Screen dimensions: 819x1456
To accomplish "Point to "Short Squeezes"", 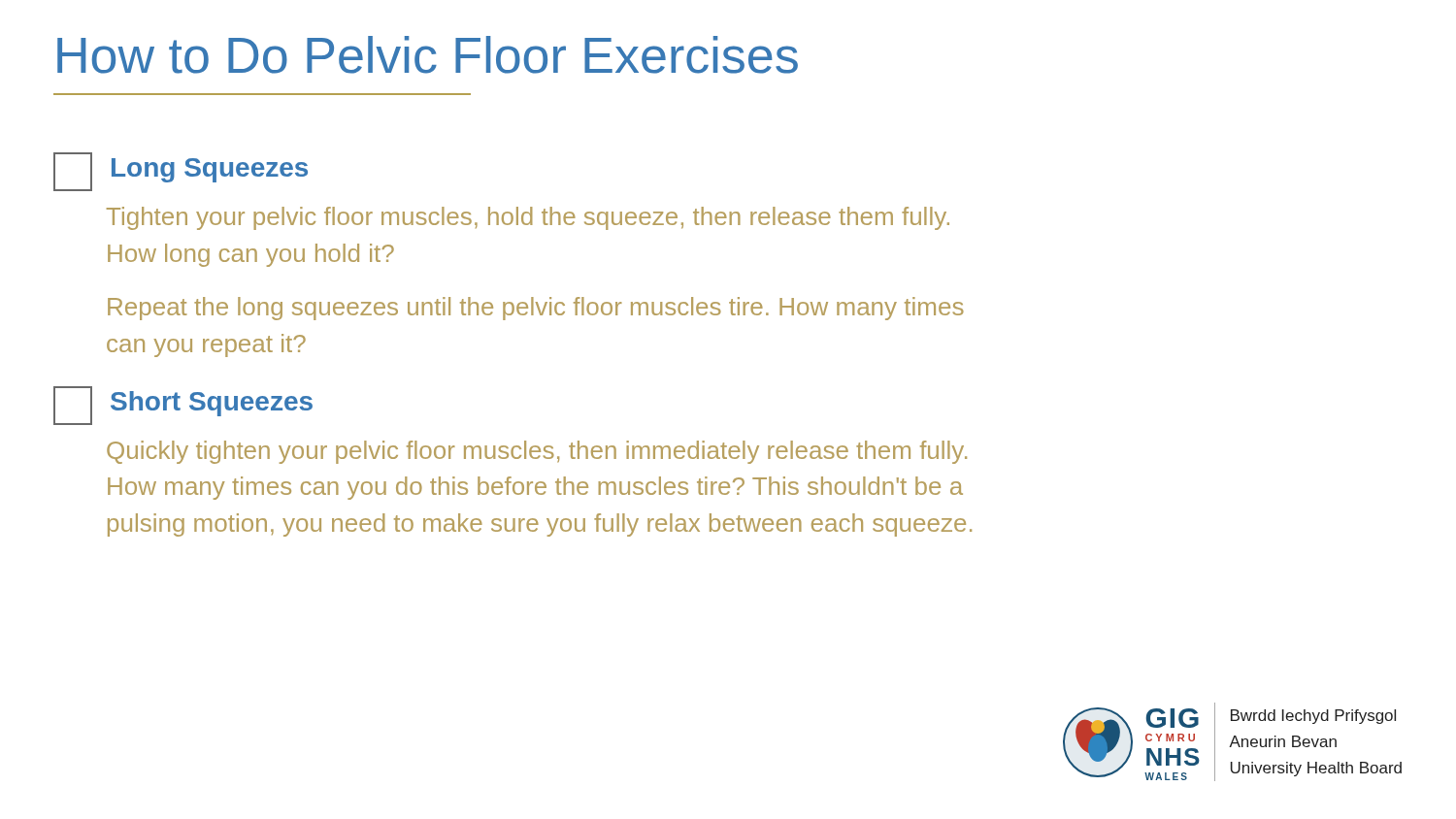I will coord(184,404).
